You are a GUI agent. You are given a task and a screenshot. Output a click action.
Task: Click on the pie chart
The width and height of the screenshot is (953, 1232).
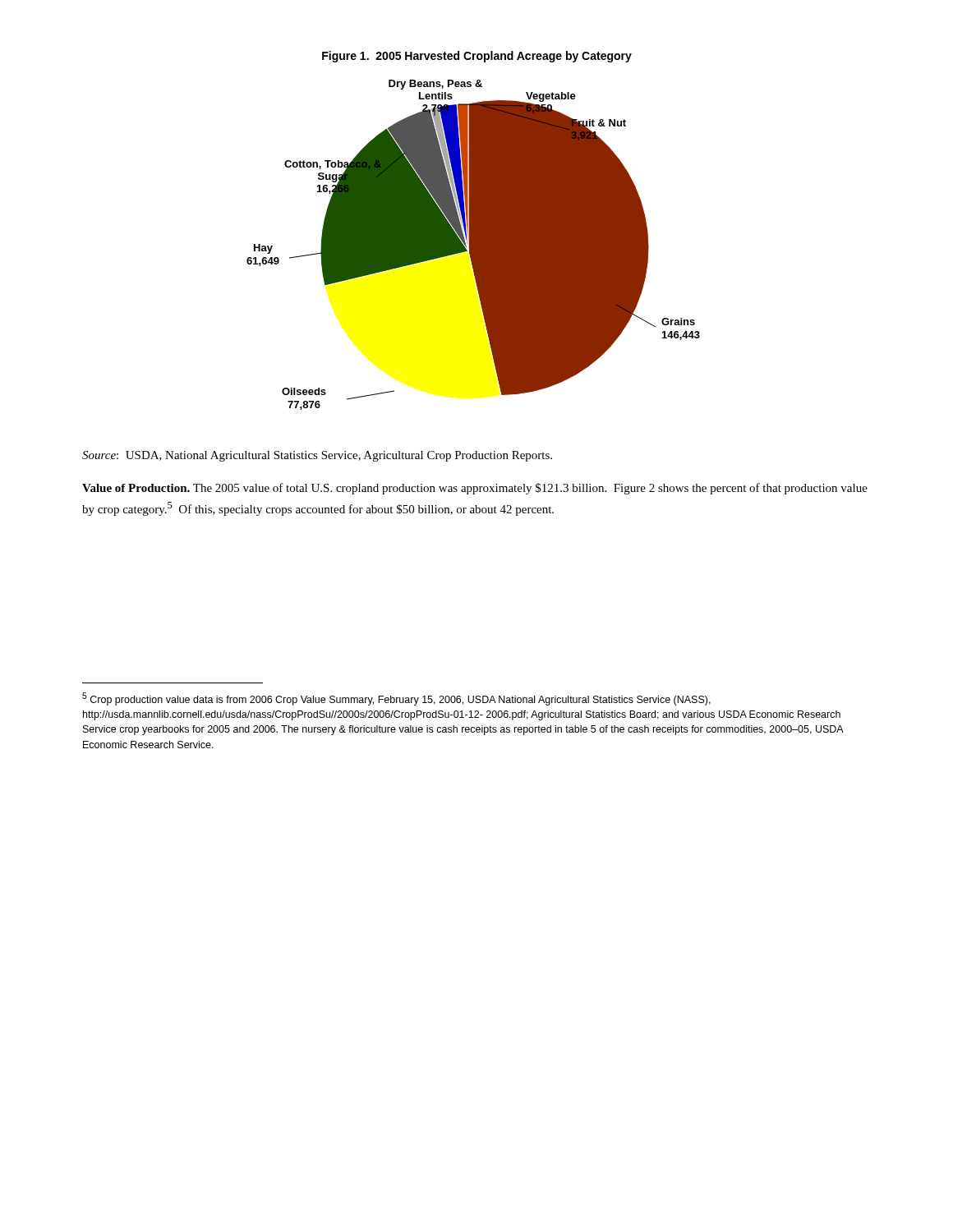coord(476,247)
